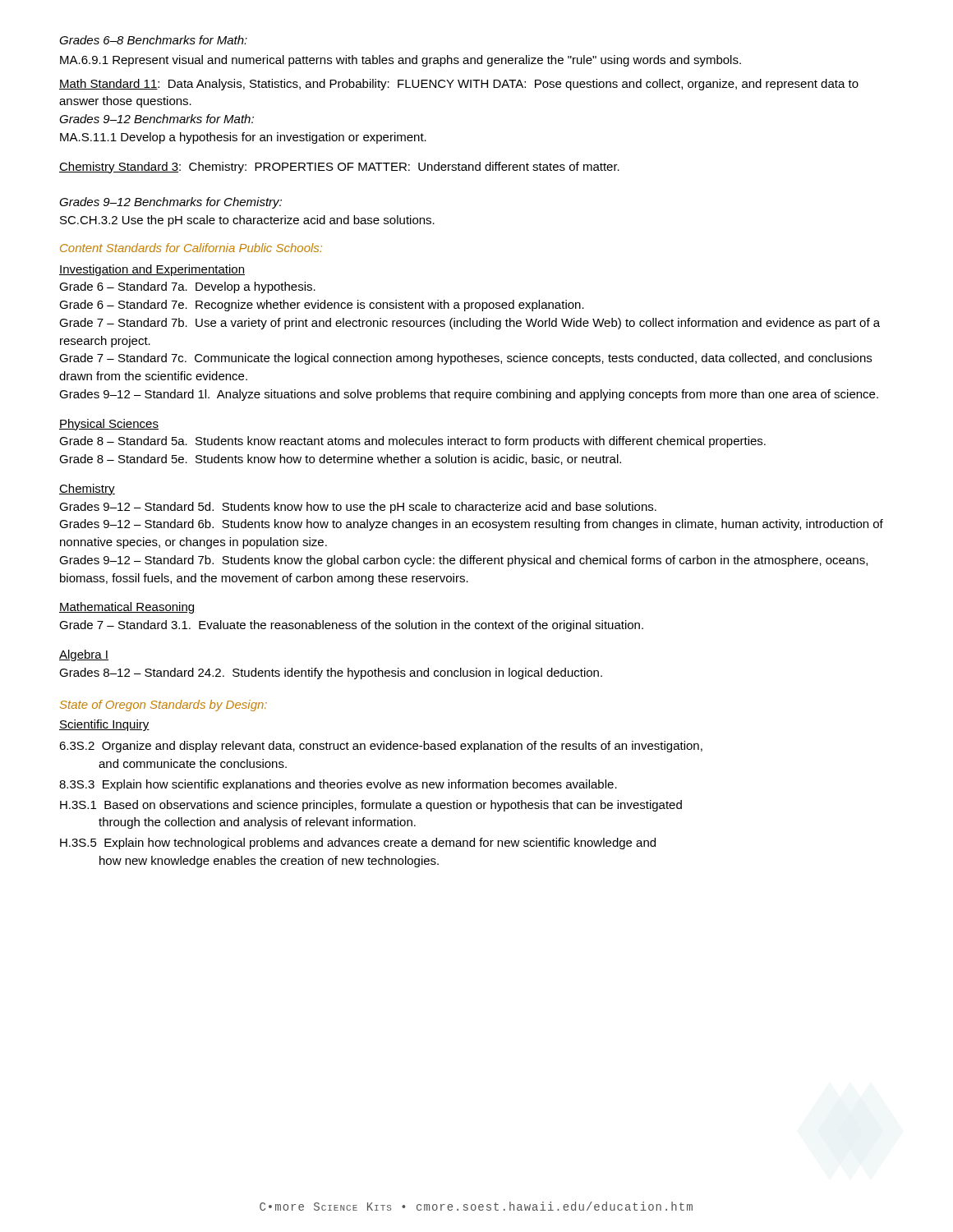Navigate to the element starting "Content Standards for California Public Schools:"
This screenshot has width=953, height=1232.
point(191,247)
